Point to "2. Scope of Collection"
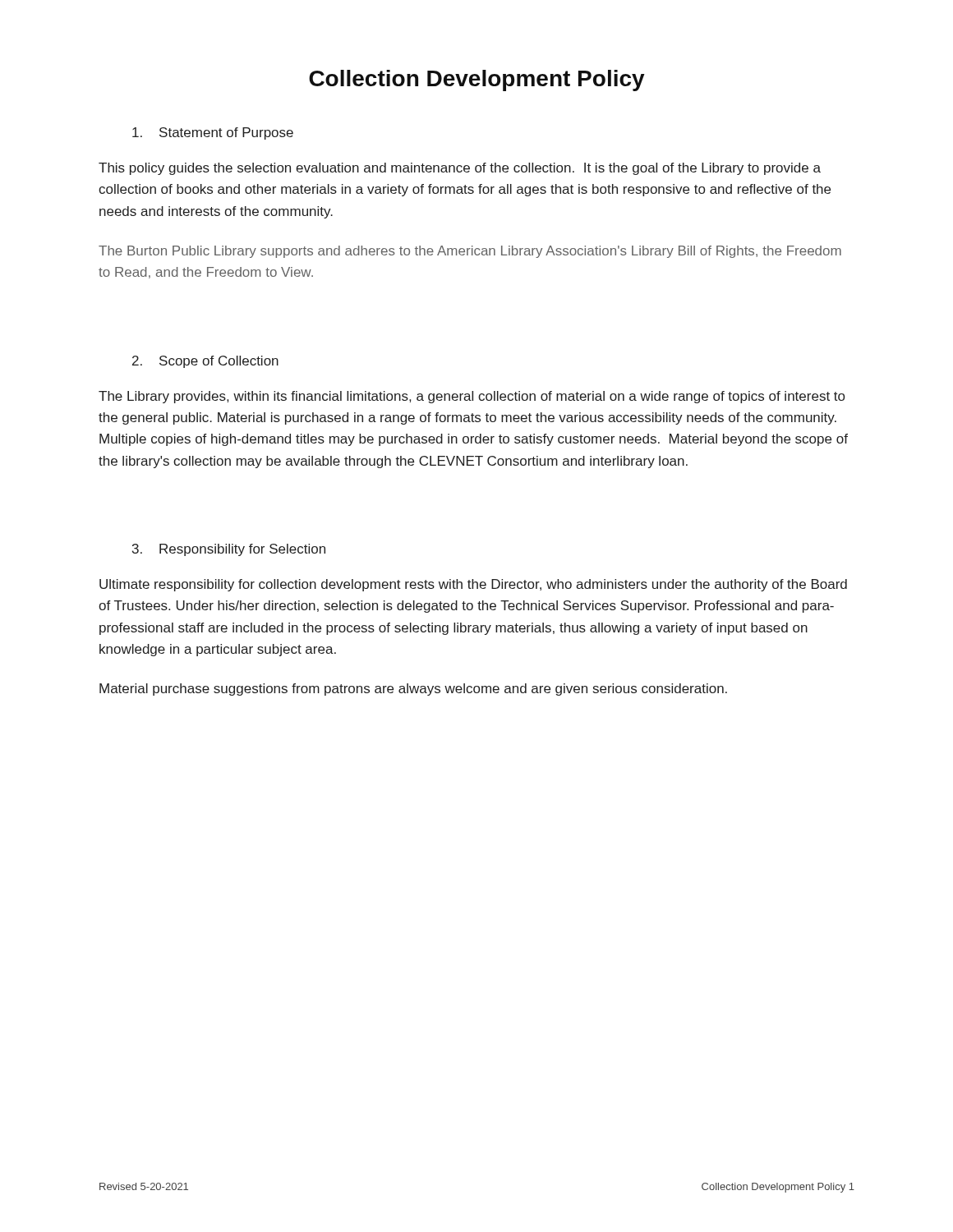 [x=205, y=361]
